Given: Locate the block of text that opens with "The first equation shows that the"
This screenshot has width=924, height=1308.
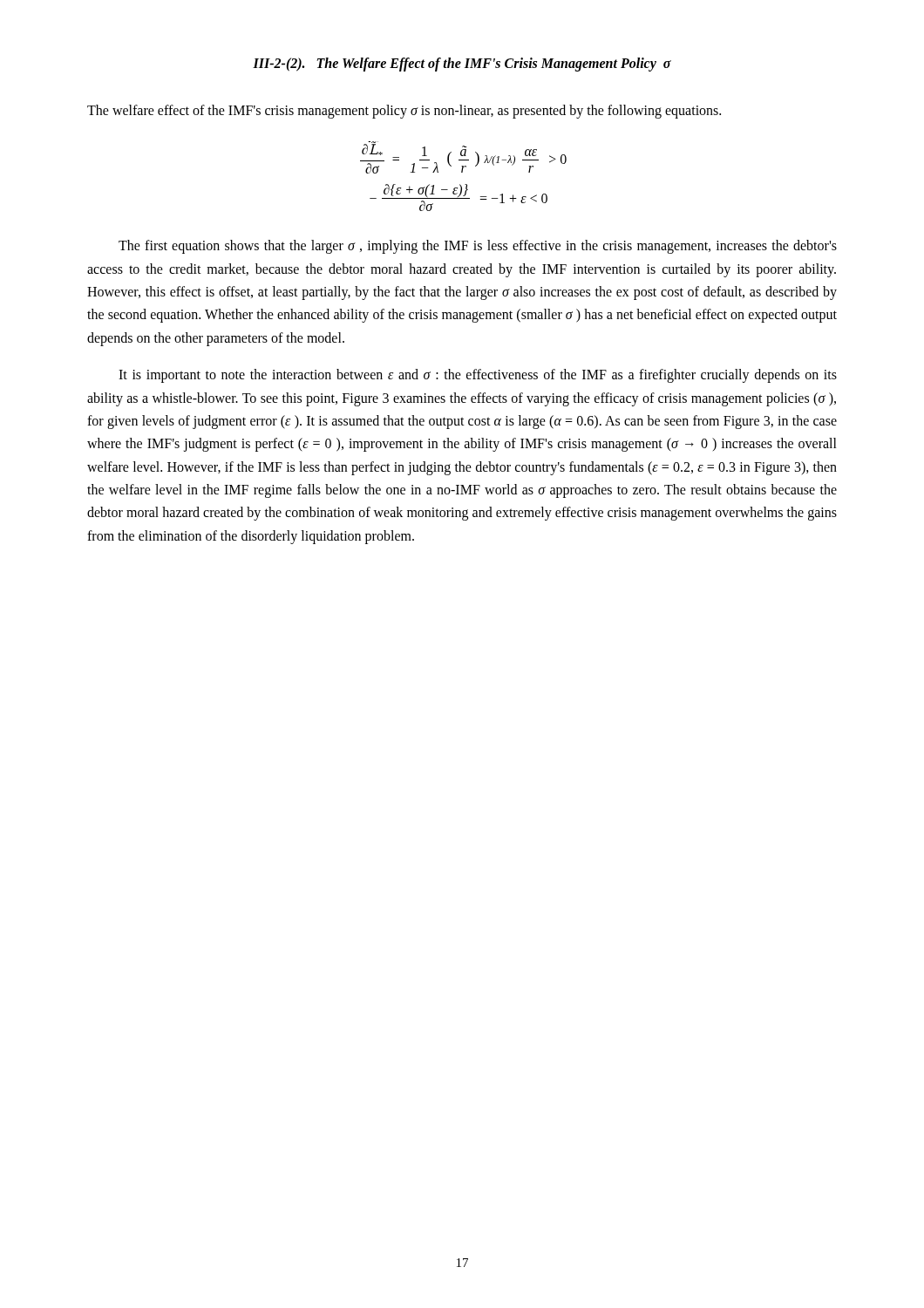Looking at the screenshot, I should pyautogui.click(x=462, y=292).
